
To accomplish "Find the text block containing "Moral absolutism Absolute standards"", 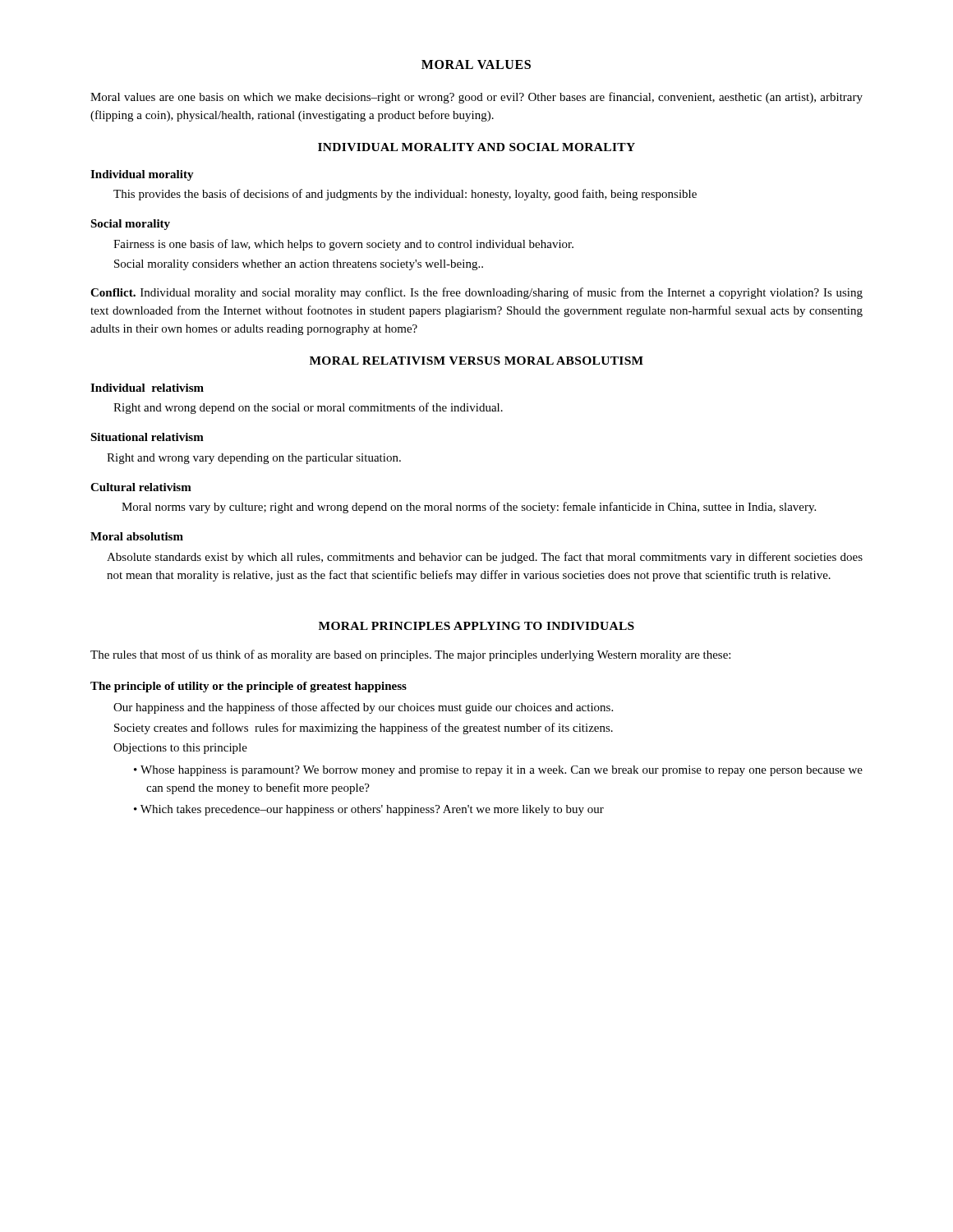I will [476, 556].
